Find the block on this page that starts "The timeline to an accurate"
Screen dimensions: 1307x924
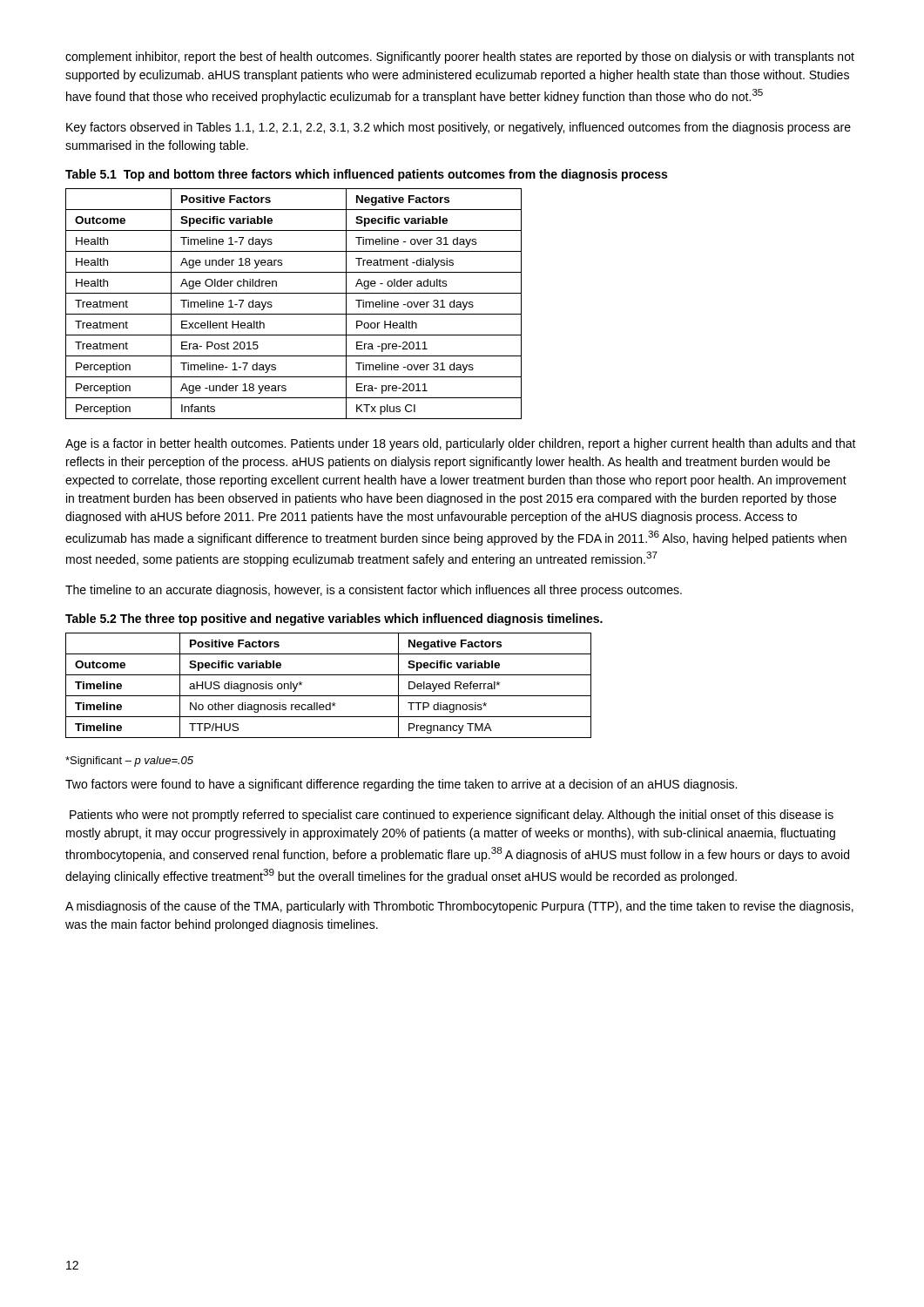374,590
